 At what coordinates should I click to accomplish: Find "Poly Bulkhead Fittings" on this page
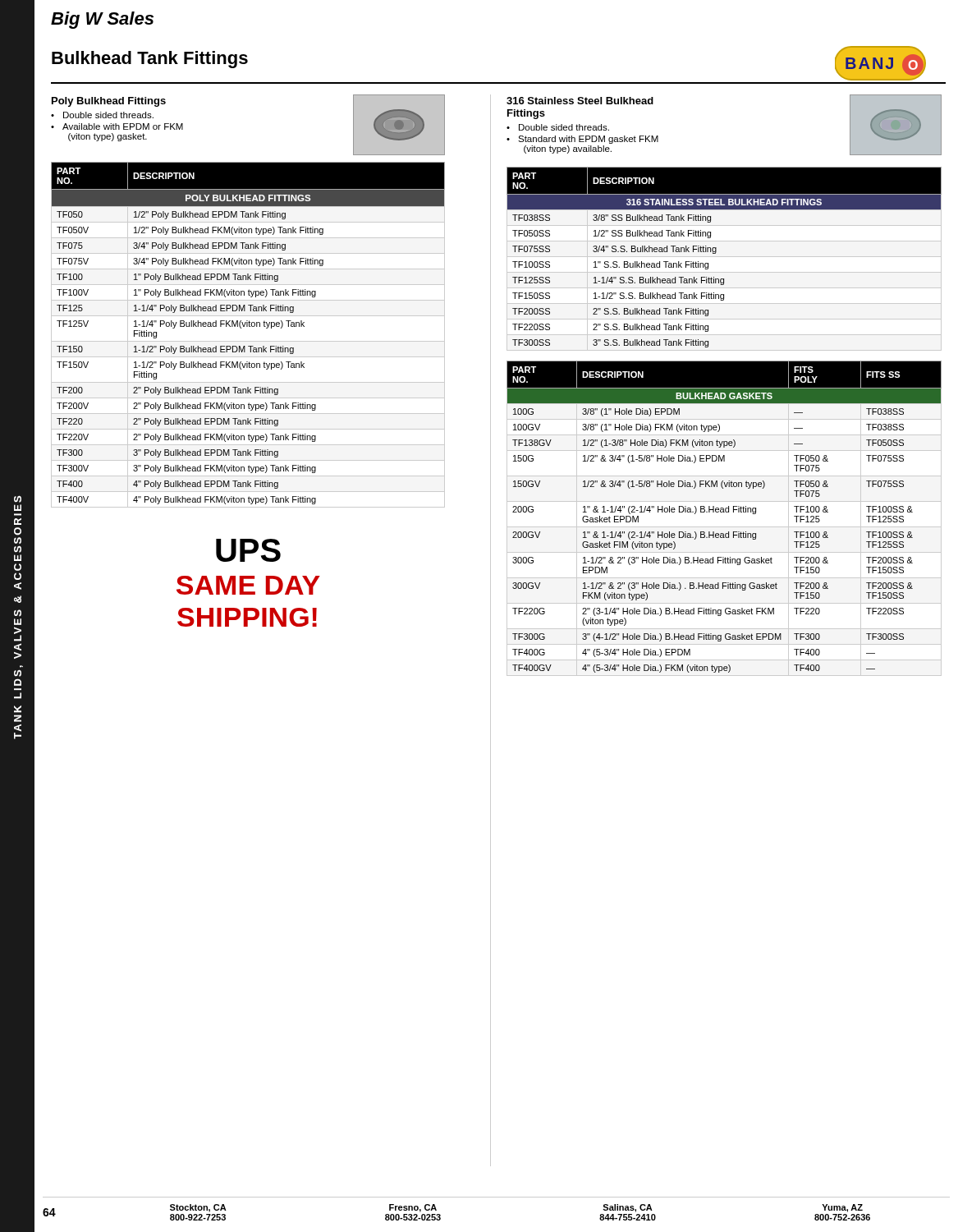pyautogui.click(x=108, y=101)
